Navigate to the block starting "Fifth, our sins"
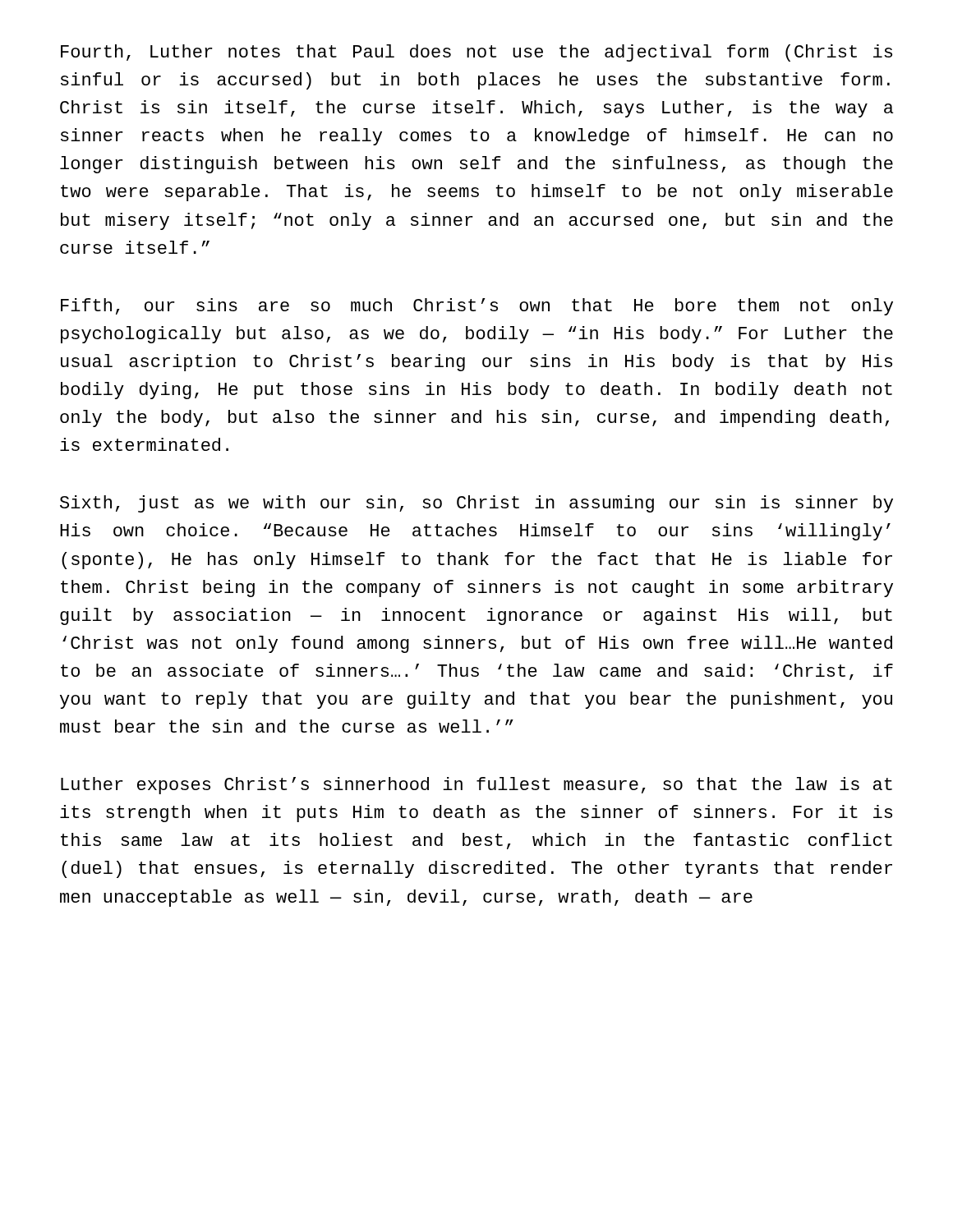The image size is (953, 1232). point(476,377)
